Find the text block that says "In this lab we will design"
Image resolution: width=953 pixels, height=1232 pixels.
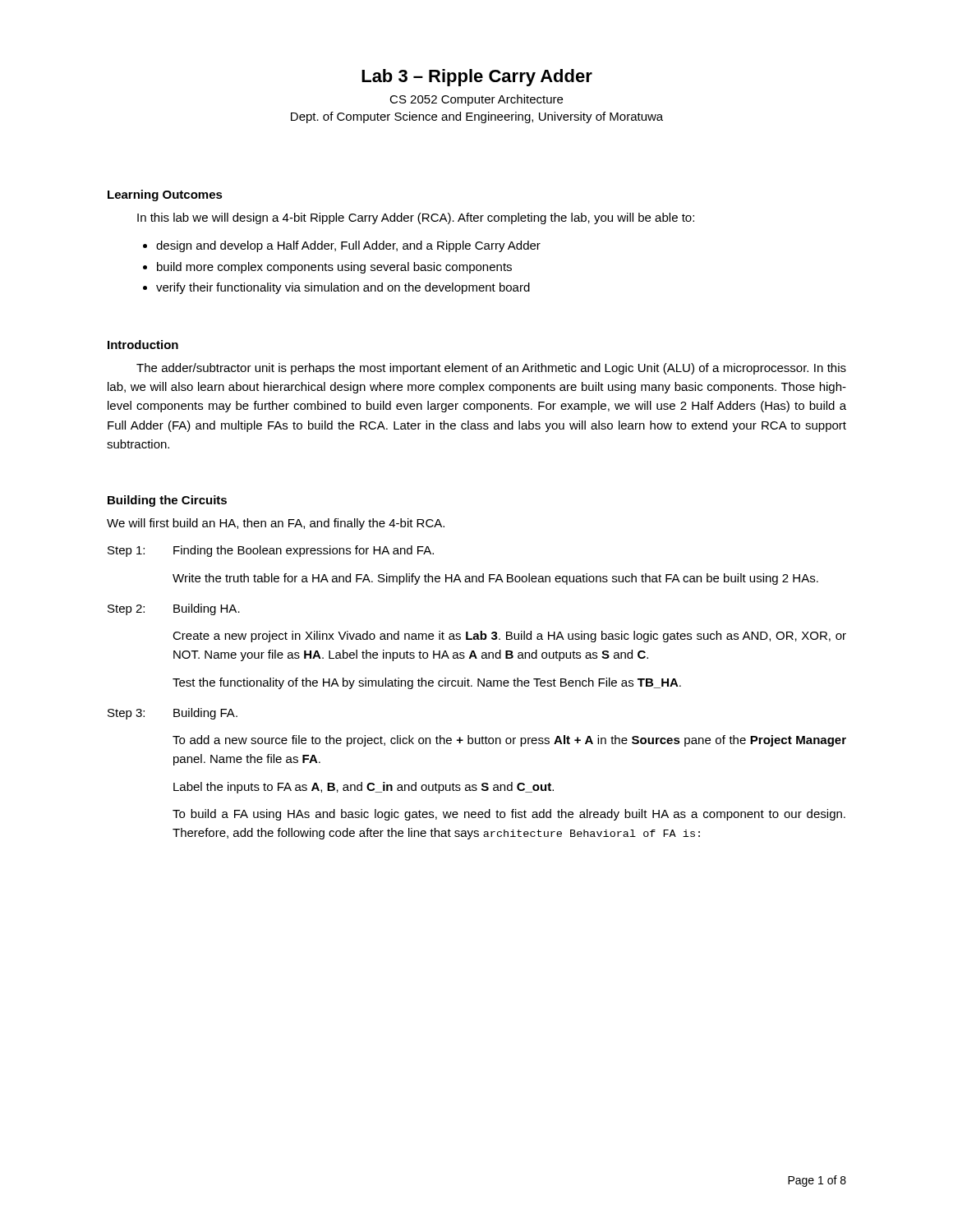476,217
